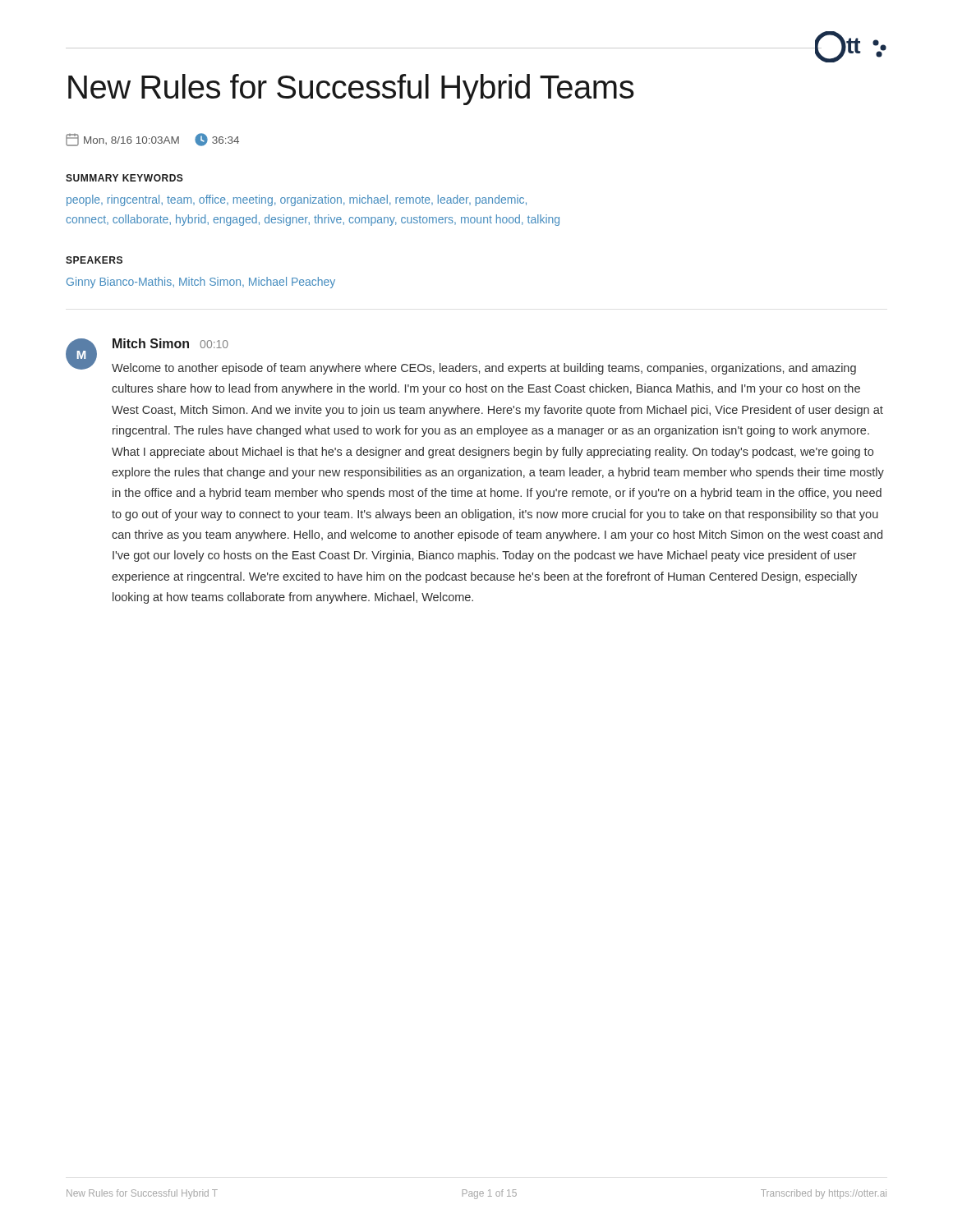Find the title containing "New Rules for Successful Hybrid Teams"

click(x=427, y=87)
